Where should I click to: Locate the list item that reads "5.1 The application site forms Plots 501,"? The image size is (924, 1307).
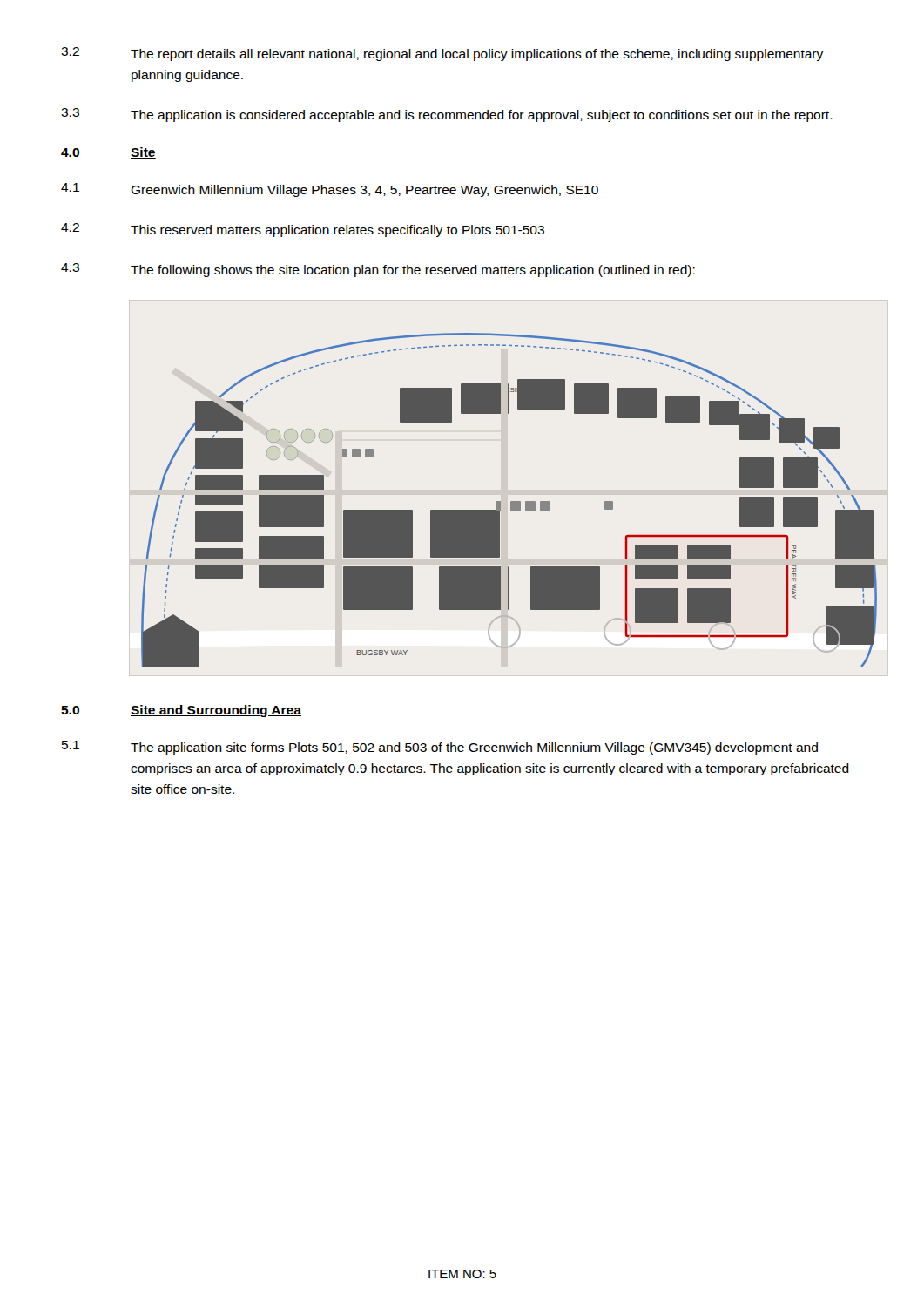point(462,769)
